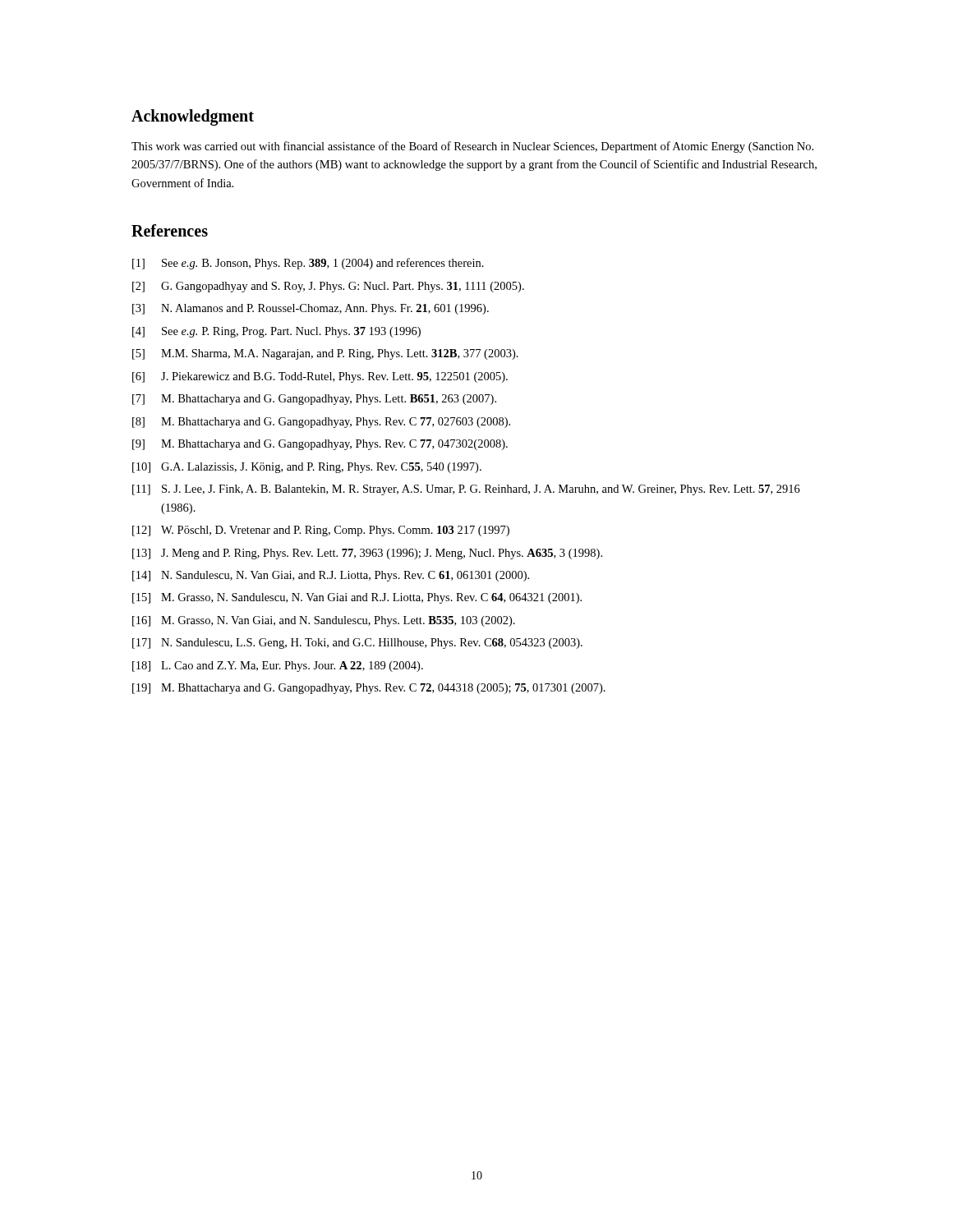Find the list item that says "[11] S. J. Lee, J. Fink,"
Viewport: 953px width, 1232px height.
click(476, 498)
